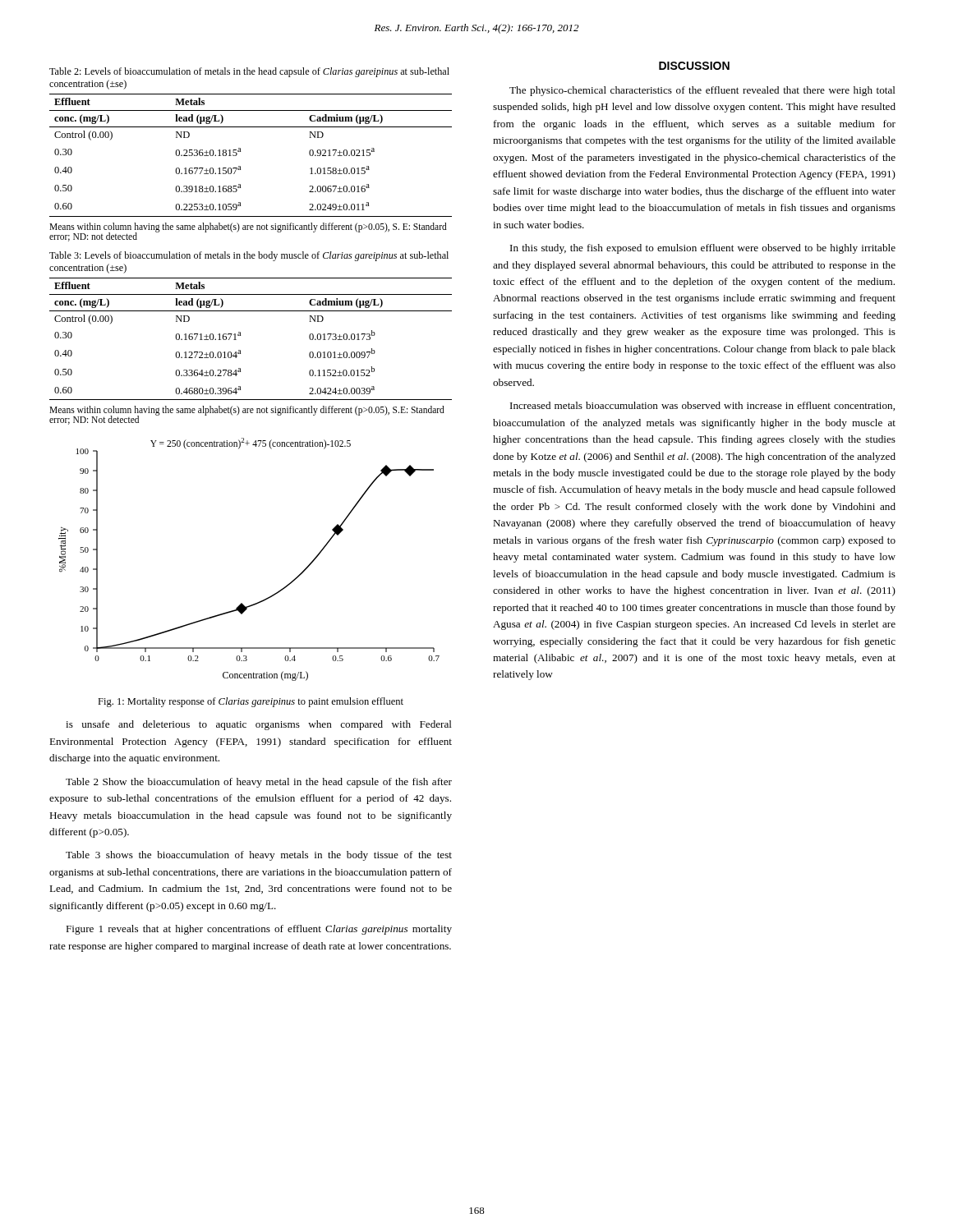Viewport: 953px width, 1232px height.
Task: Click on the text starting "Table 3 shows the bioaccumulation of"
Action: (251, 880)
